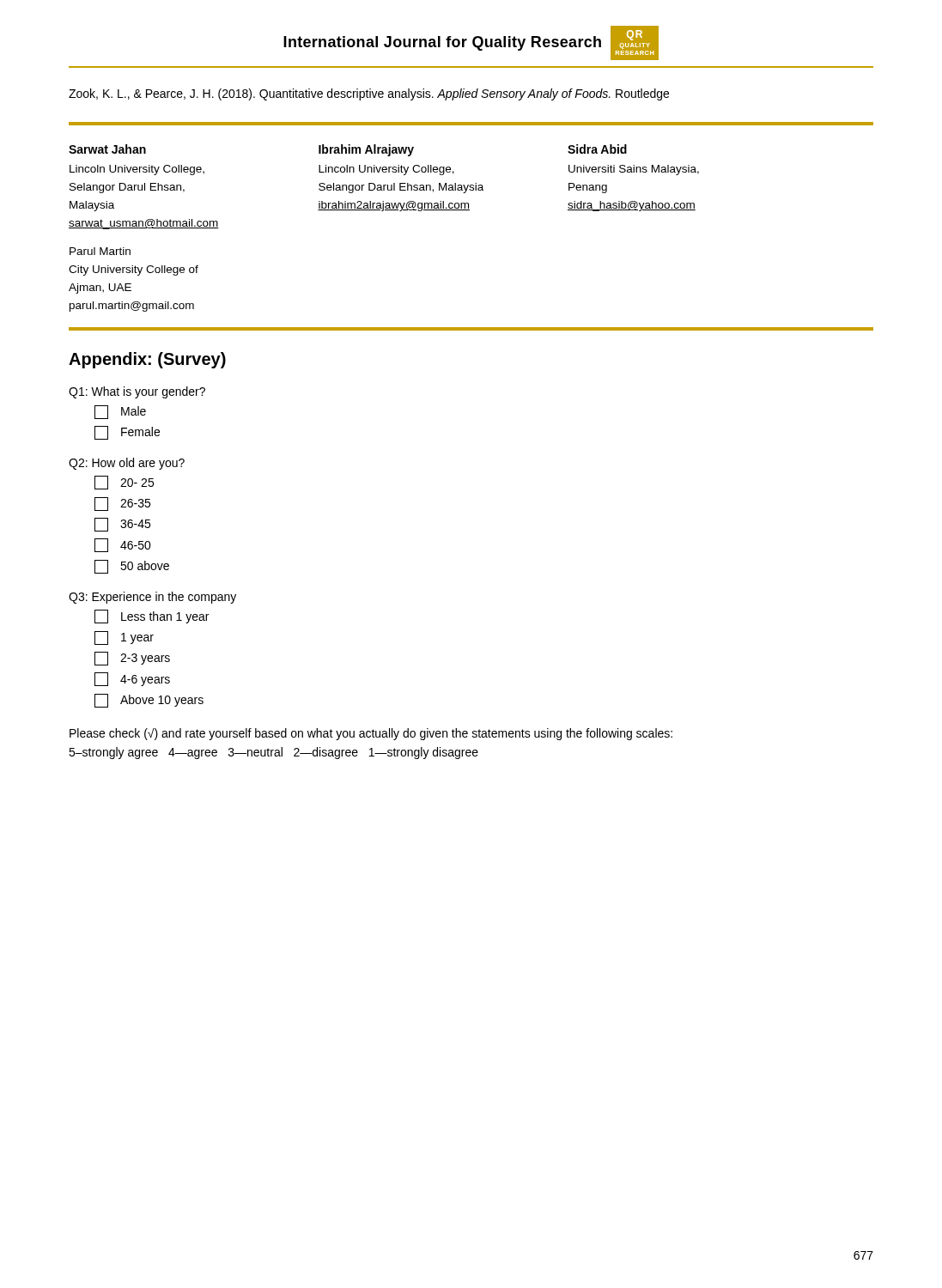Click on the text block that says "Please check (√) and rate yourself based"
Image resolution: width=942 pixels, height=1288 pixels.
click(x=371, y=743)
